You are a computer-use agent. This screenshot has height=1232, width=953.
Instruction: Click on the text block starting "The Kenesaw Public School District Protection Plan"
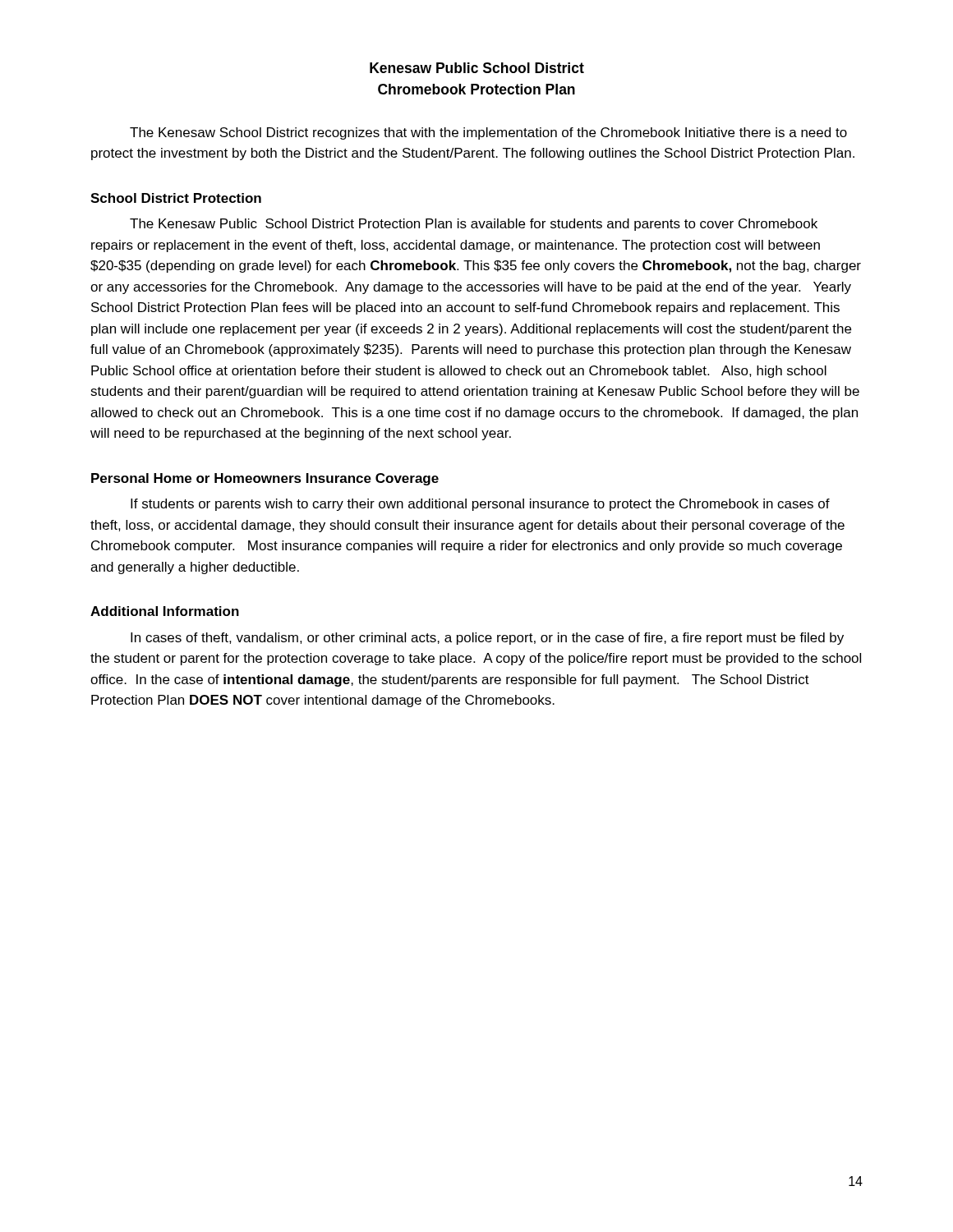(x=476, y=329)
